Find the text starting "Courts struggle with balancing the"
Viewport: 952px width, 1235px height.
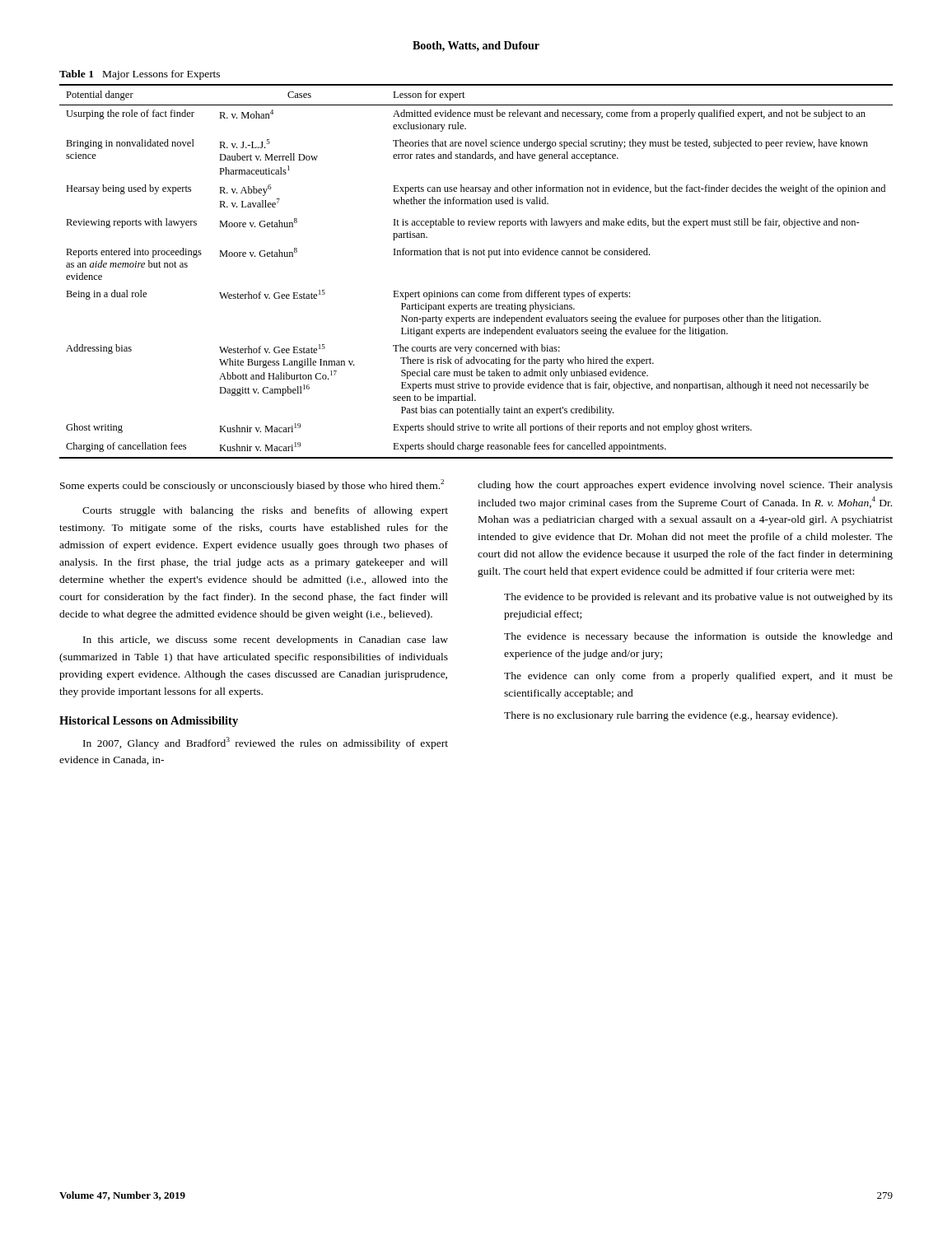254,562
